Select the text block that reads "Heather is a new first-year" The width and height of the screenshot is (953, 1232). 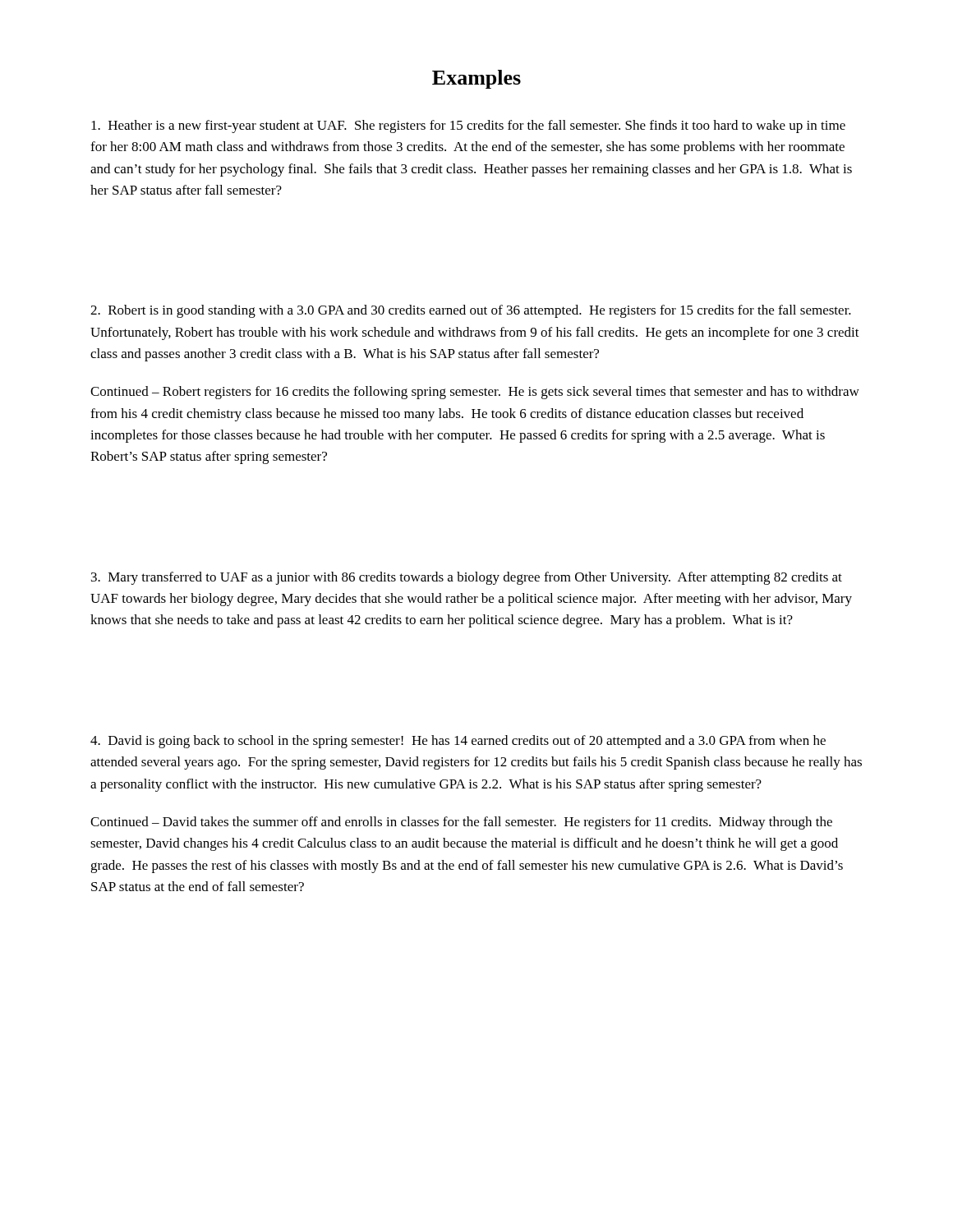point(476,158)
